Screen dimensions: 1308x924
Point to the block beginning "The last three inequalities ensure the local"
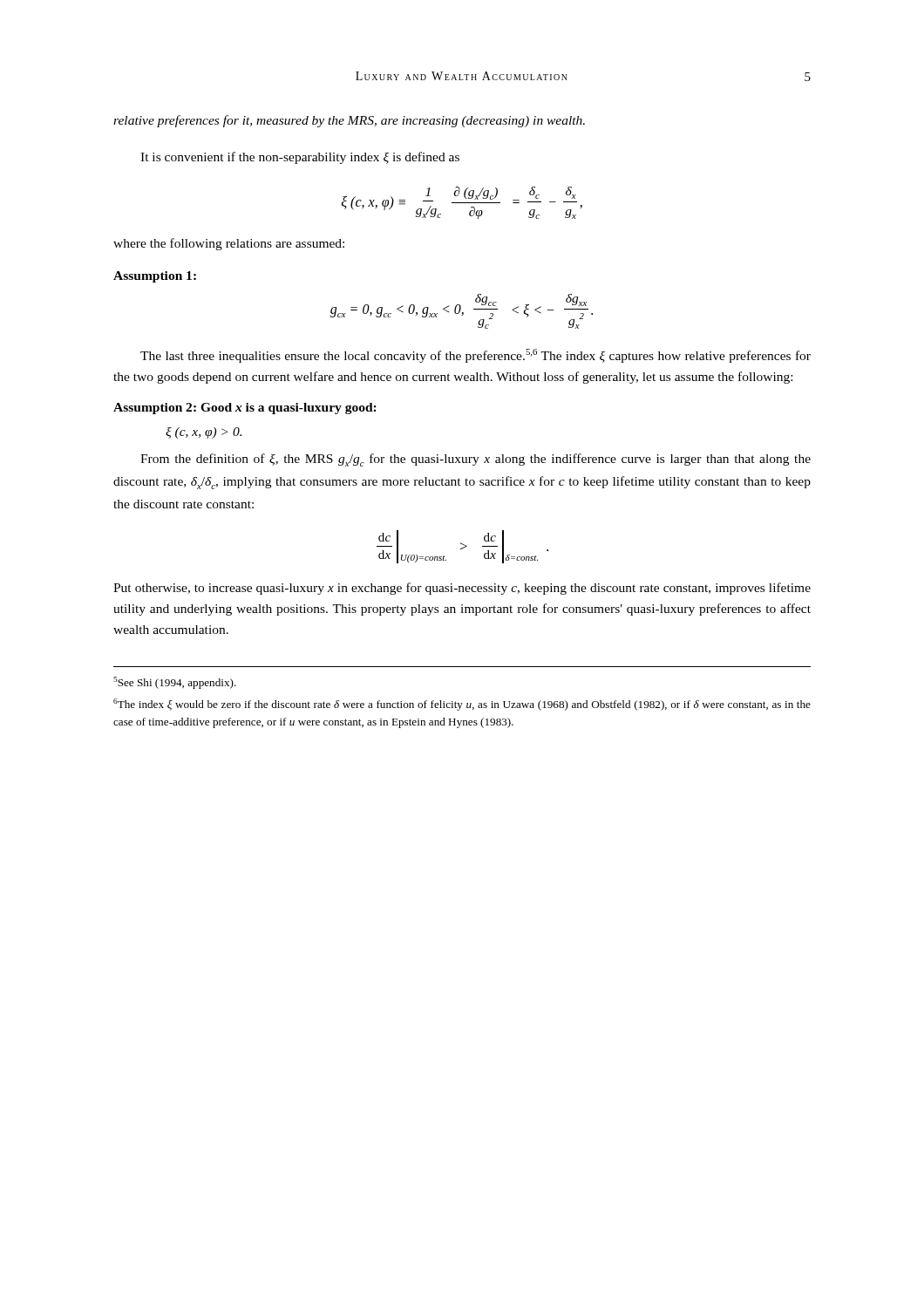[462, 365]
